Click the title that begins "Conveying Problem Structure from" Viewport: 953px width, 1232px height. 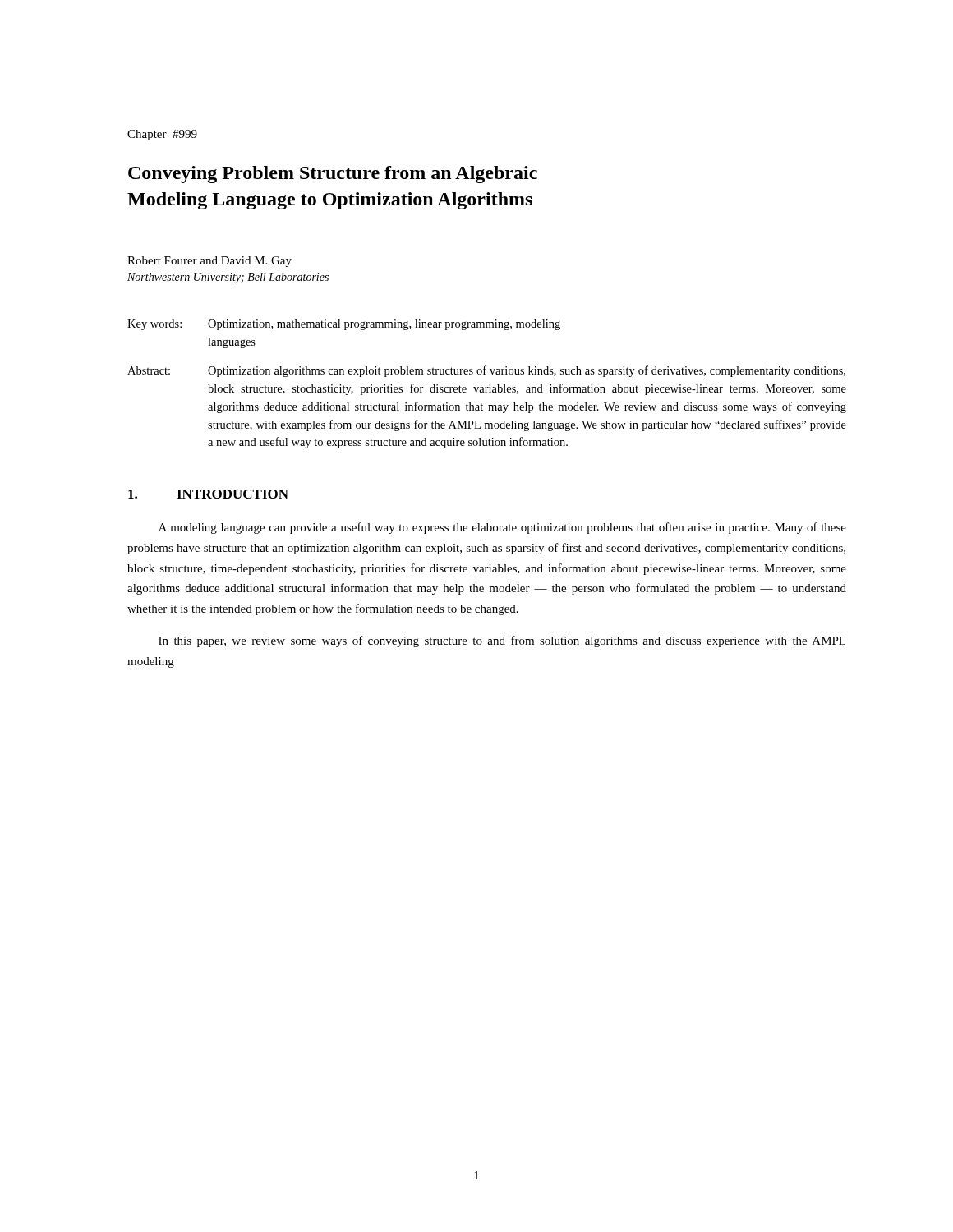click(332, 186)
